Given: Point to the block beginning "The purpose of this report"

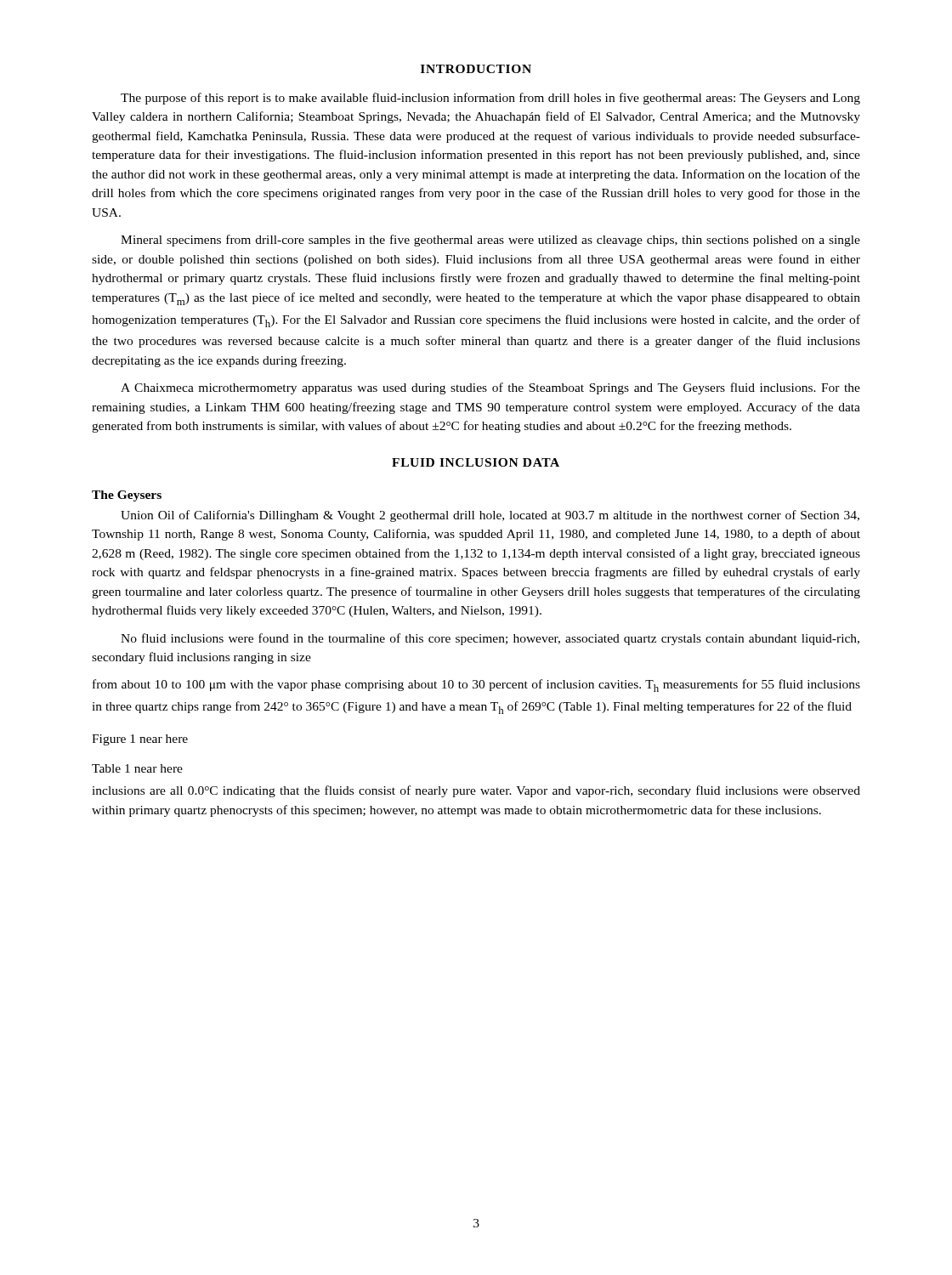Looking at the screenshot, I should coord(476,155).
